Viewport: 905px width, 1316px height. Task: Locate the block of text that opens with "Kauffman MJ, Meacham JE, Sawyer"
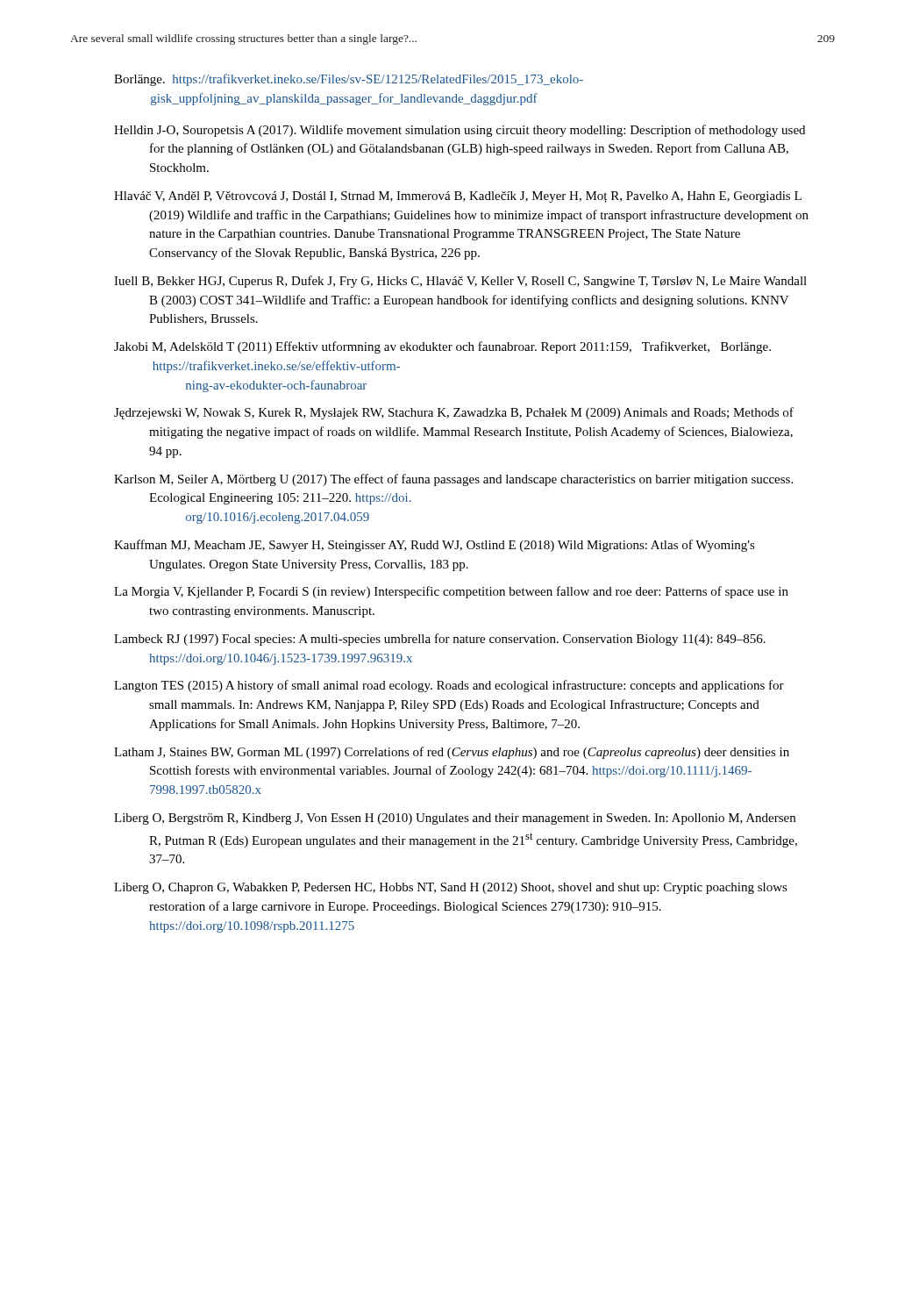tap(434, 554)
